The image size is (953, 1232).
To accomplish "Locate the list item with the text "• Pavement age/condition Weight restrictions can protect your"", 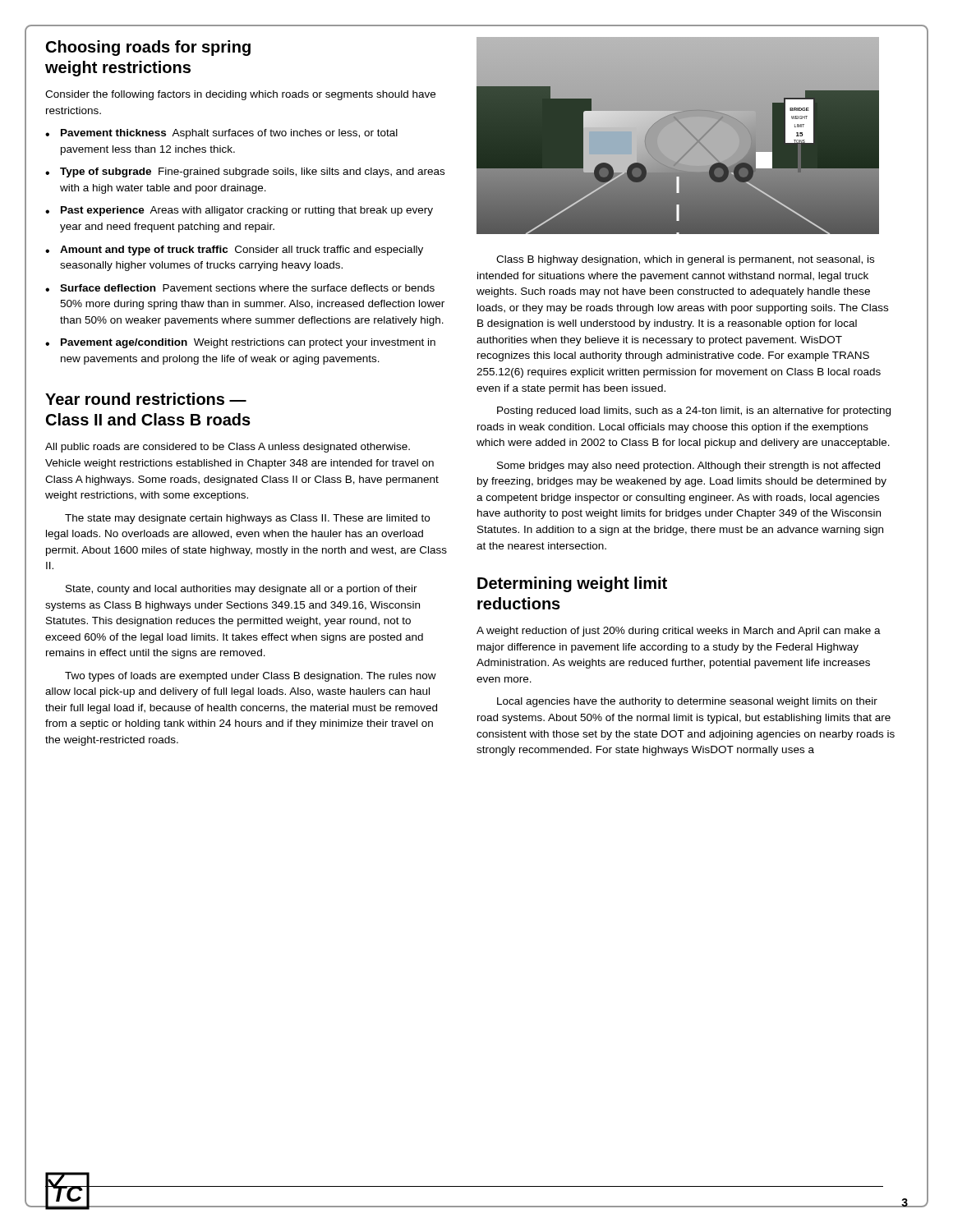I will tap(246, 351).
